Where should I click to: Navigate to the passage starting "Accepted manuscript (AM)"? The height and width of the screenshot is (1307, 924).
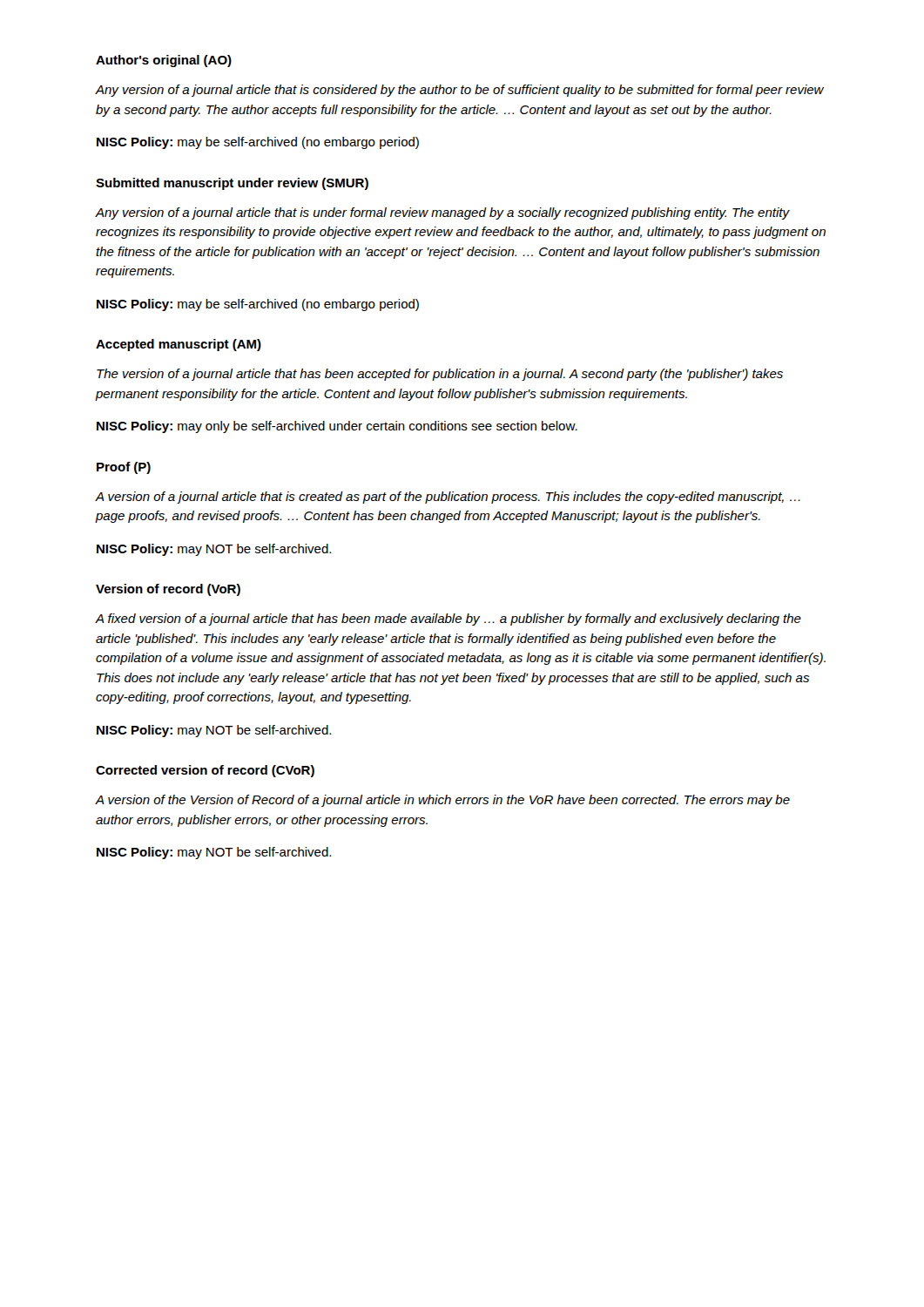point(179,344)
